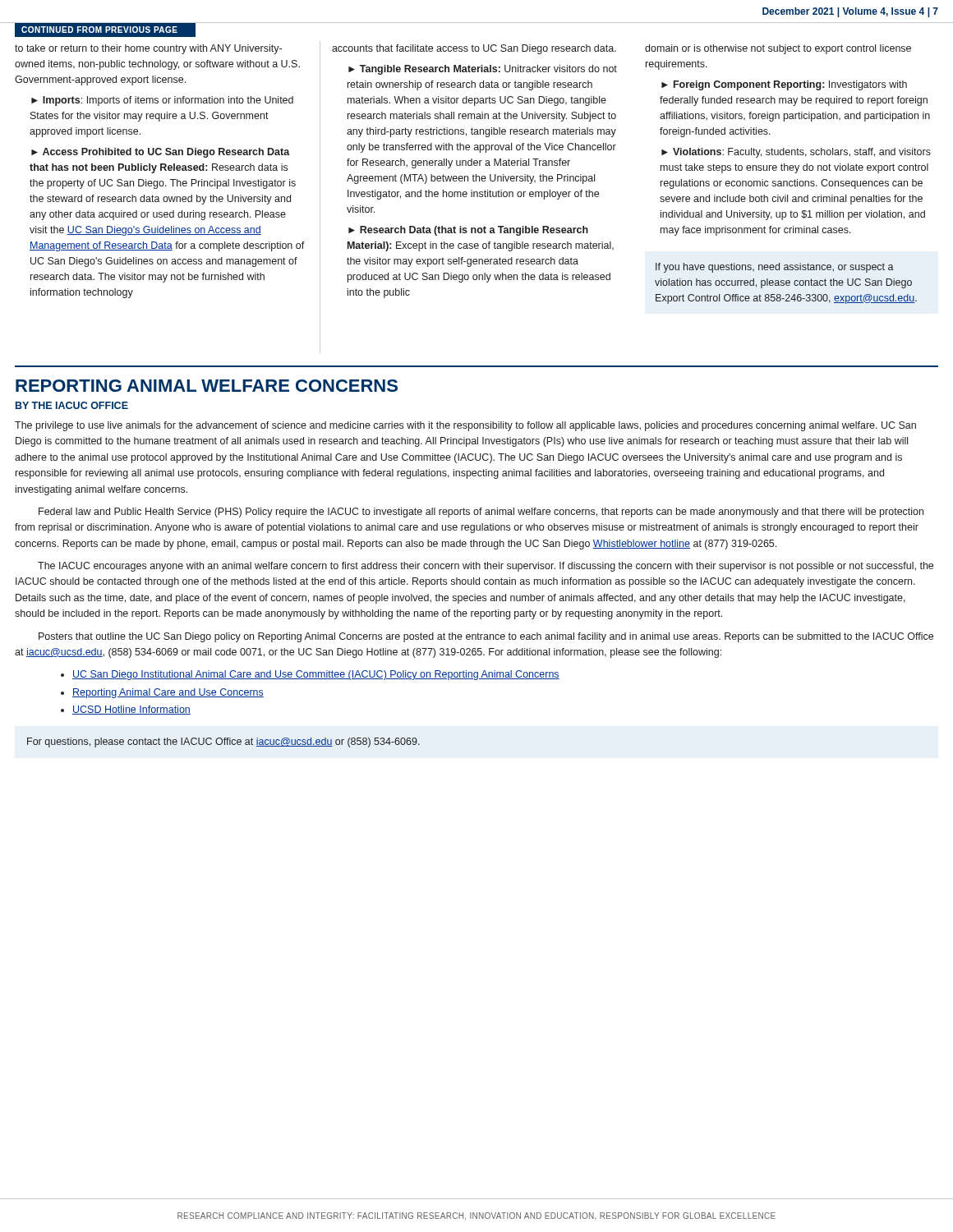Locate the block starting "domain or is otherwise not subject to"
This screenshot has height=1232, width=953.
click(792, 140)
